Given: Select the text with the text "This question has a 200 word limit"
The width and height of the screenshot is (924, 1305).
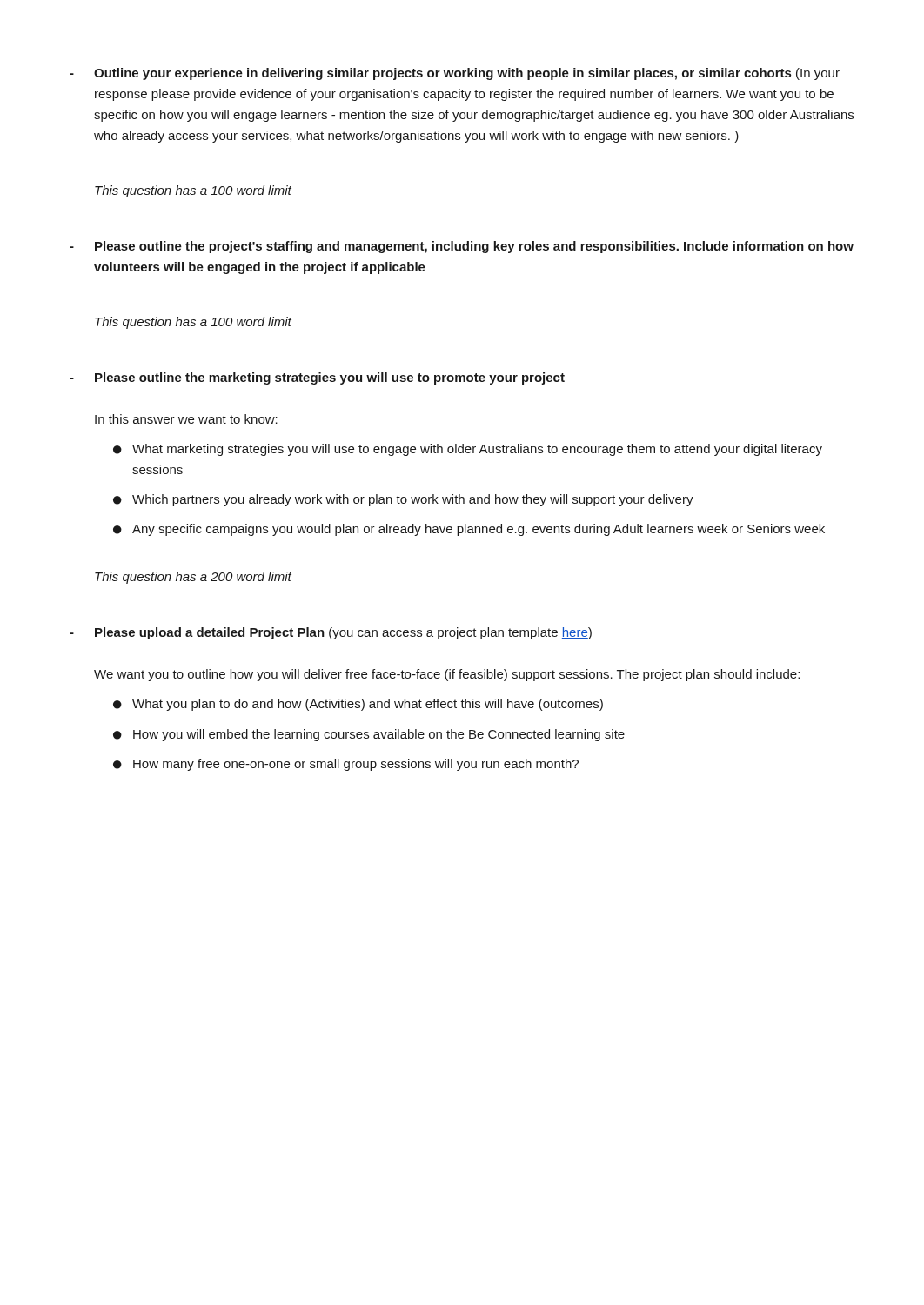Looking at the screenshot, I should [193, 578].
